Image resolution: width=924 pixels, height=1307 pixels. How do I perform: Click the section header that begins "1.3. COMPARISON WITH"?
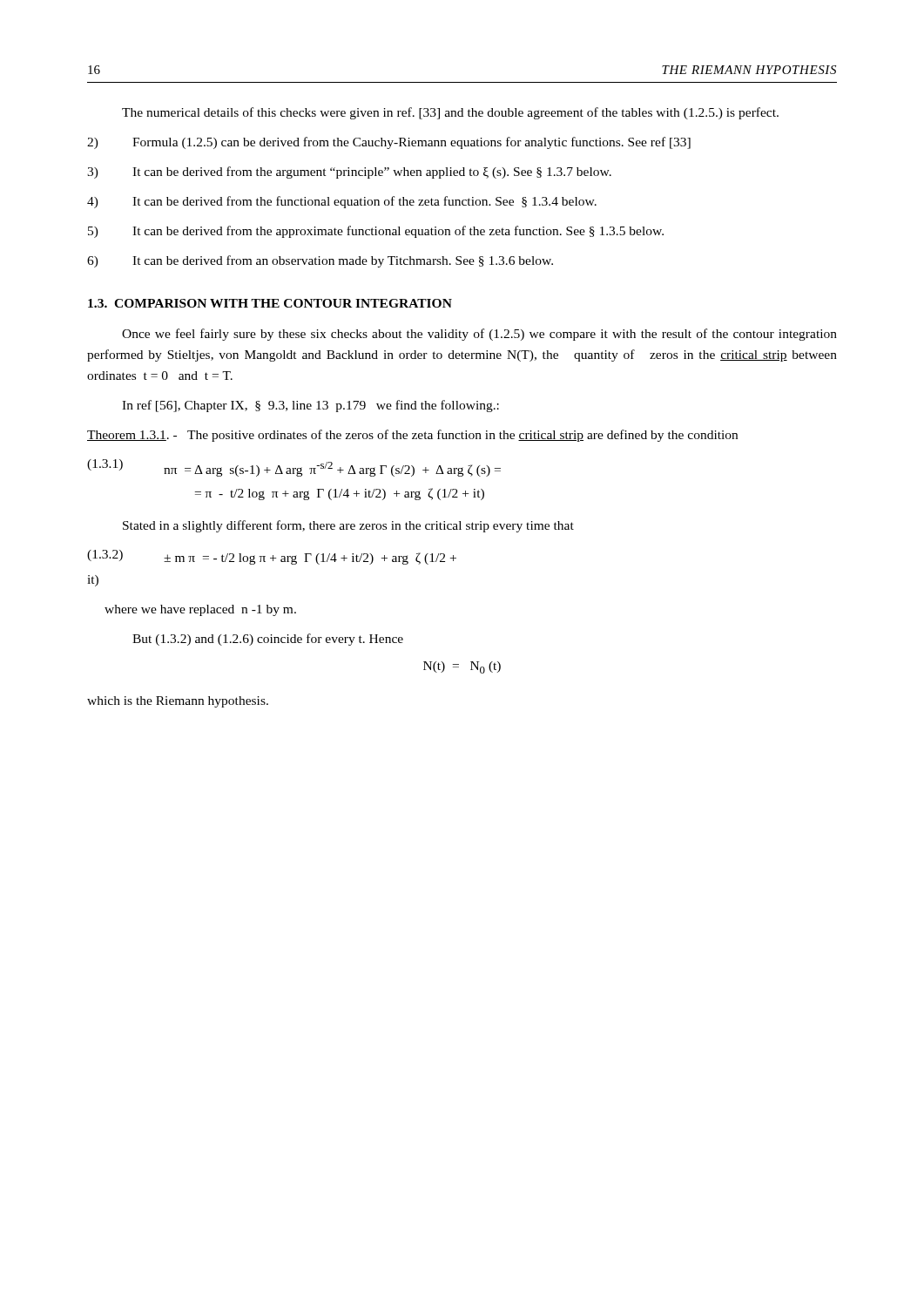coord(269,303)
